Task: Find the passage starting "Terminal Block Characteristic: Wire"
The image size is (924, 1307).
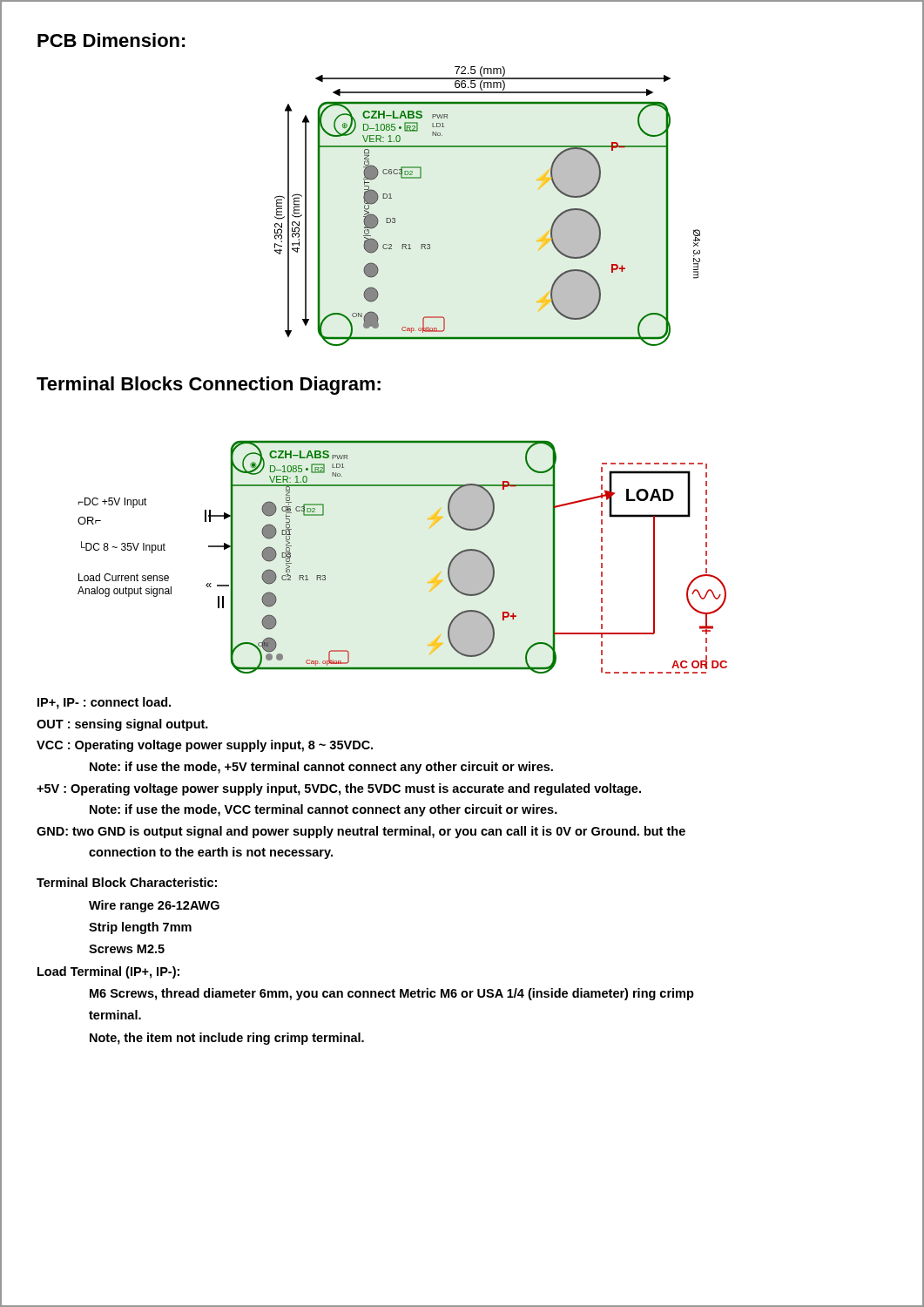Action: (x=127, y=882)
